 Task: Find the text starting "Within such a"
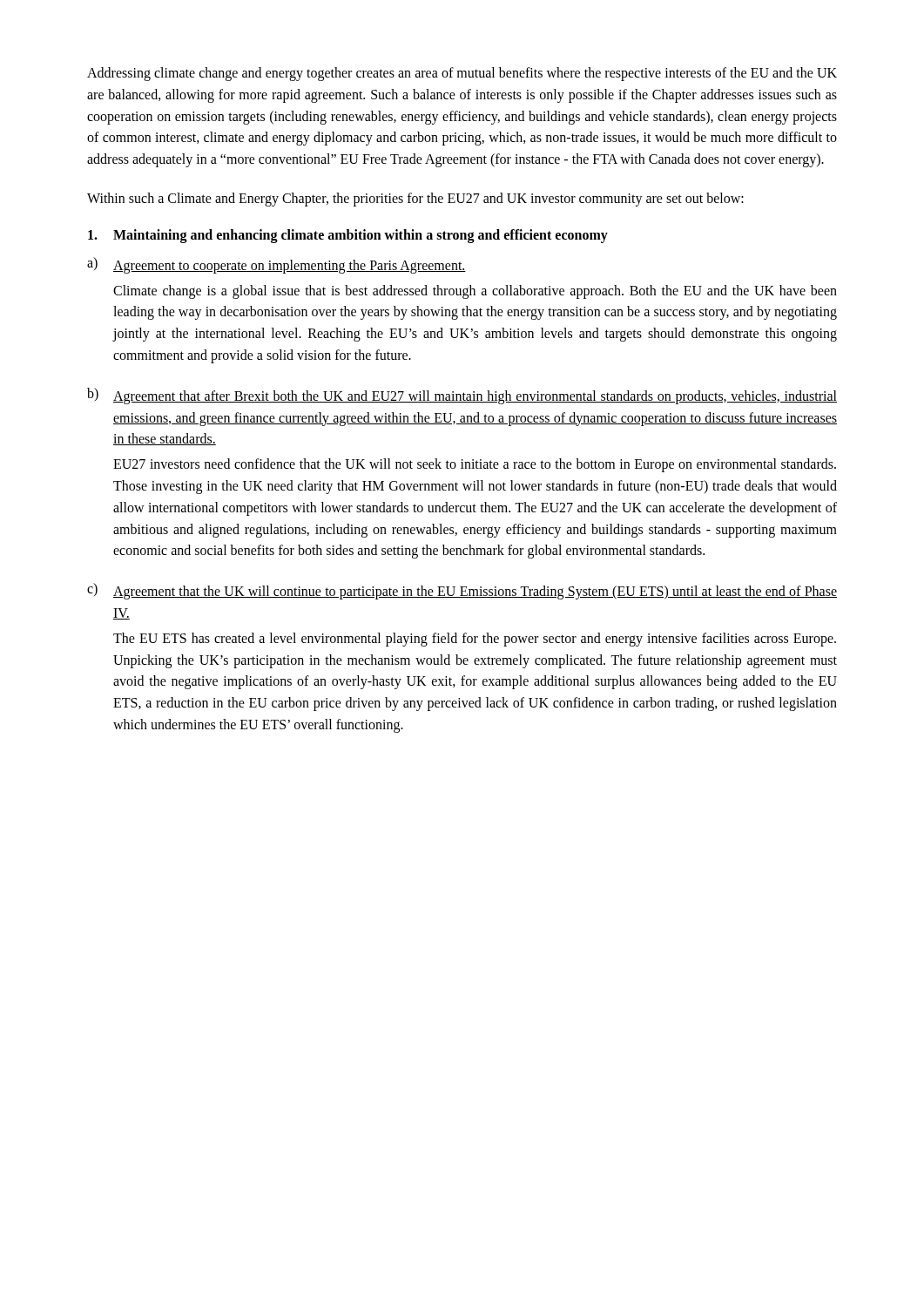[x=416, y=198]
